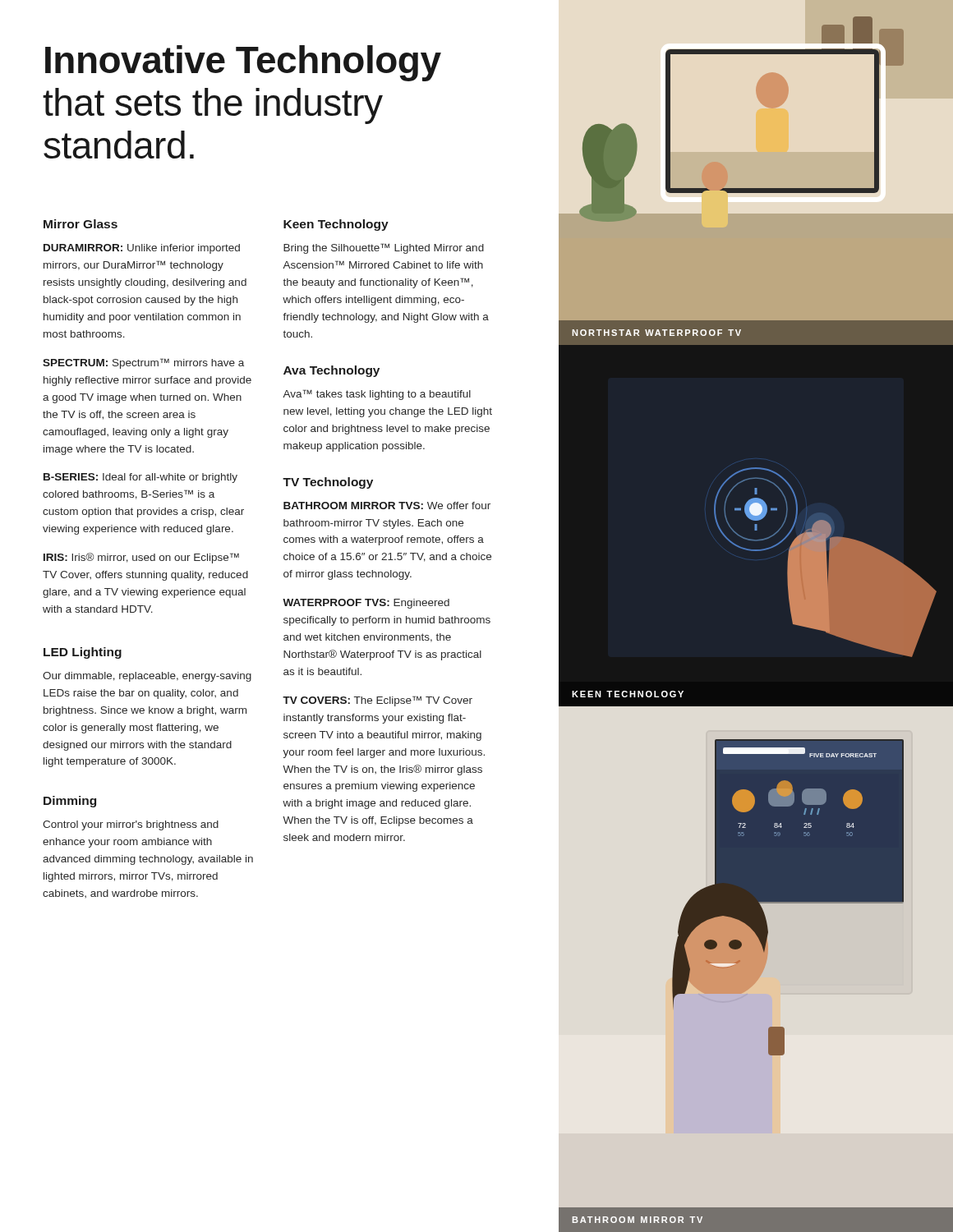Locate the section header containing "Mirror Glass"
The image size is (953, 1232).
[80, 224]
